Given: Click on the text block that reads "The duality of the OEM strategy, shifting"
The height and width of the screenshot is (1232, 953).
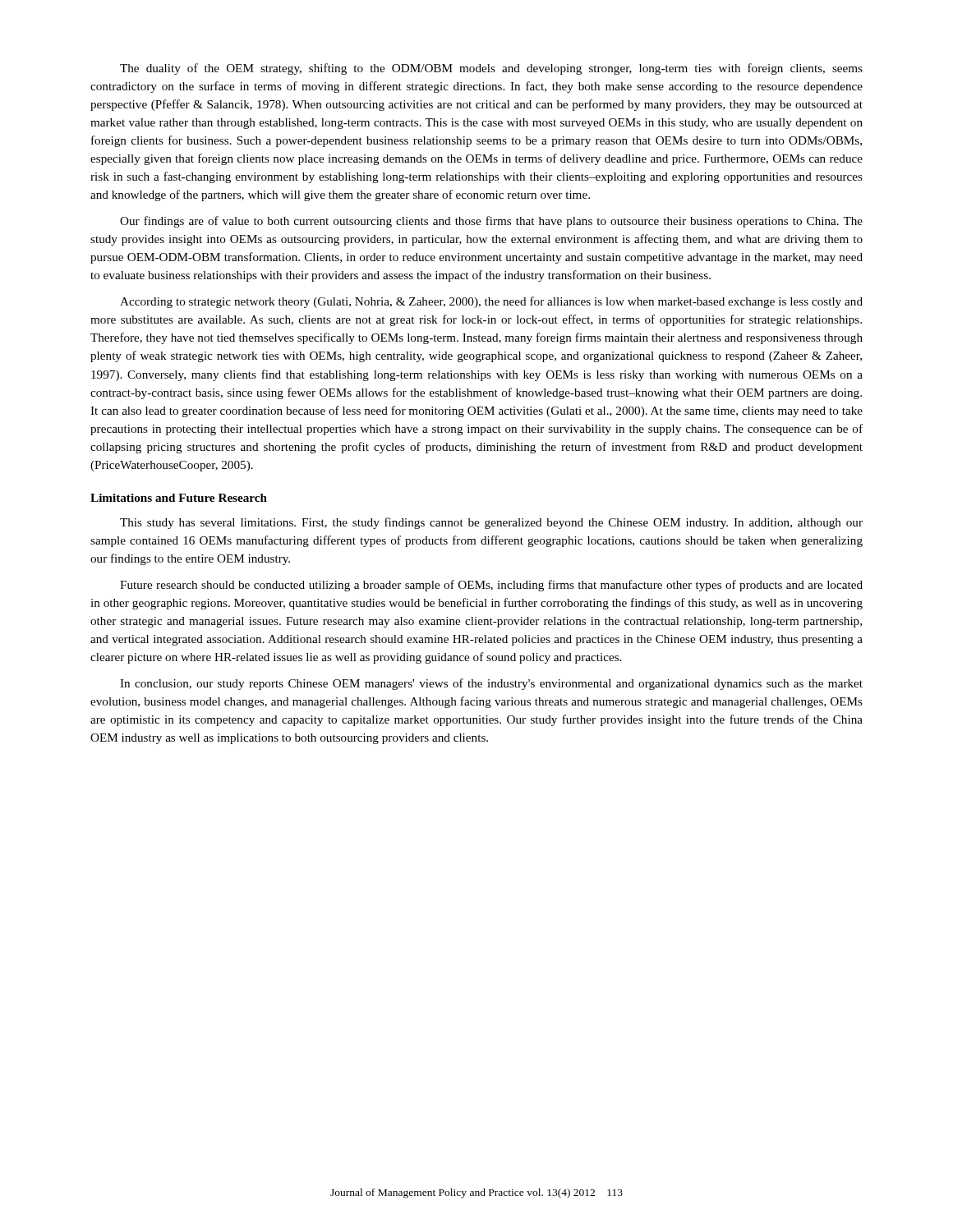Looking at the screenshot, I should pyautogui.click(x=476, y=131).
